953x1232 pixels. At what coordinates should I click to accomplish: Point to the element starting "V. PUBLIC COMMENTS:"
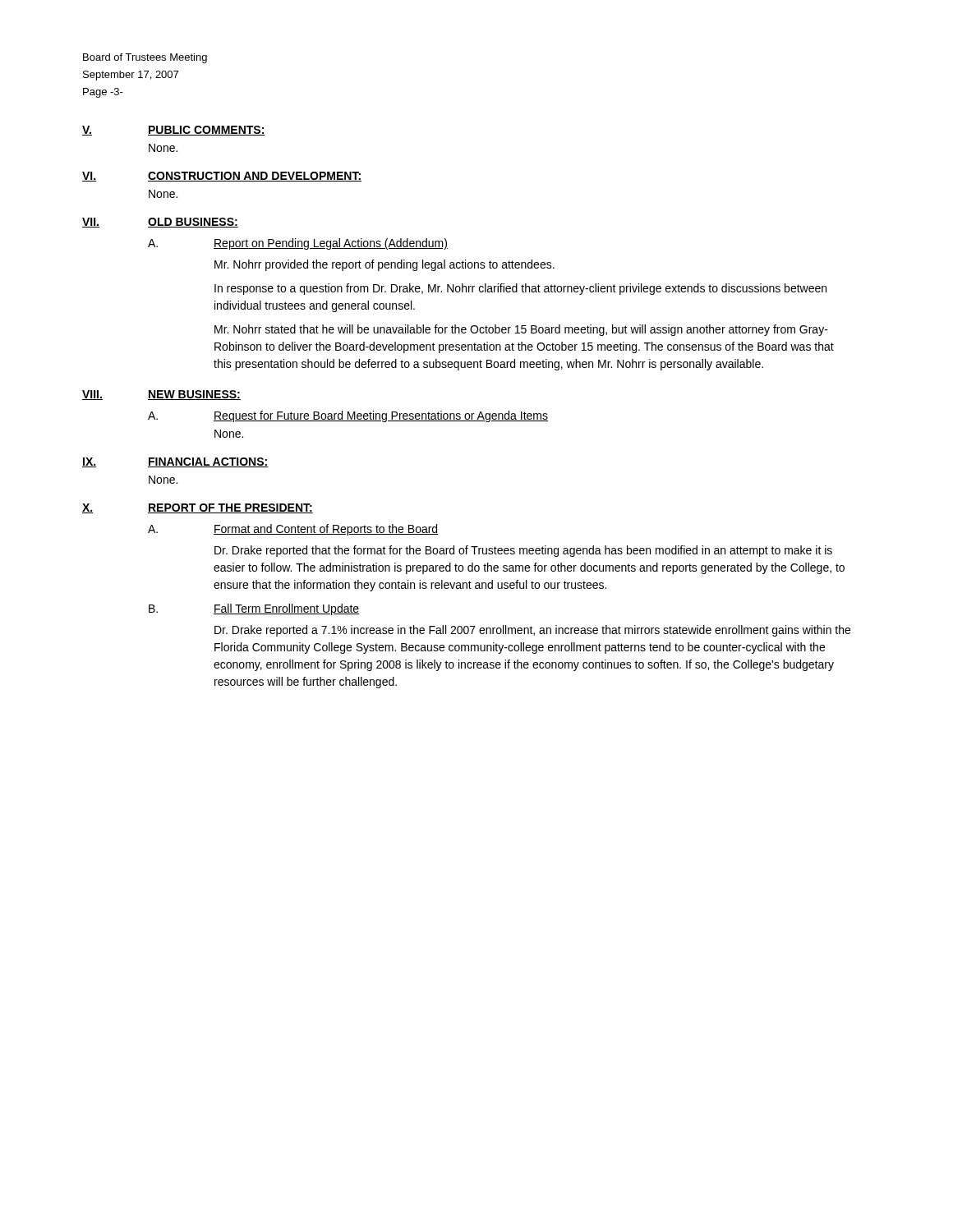click(173, 130)
